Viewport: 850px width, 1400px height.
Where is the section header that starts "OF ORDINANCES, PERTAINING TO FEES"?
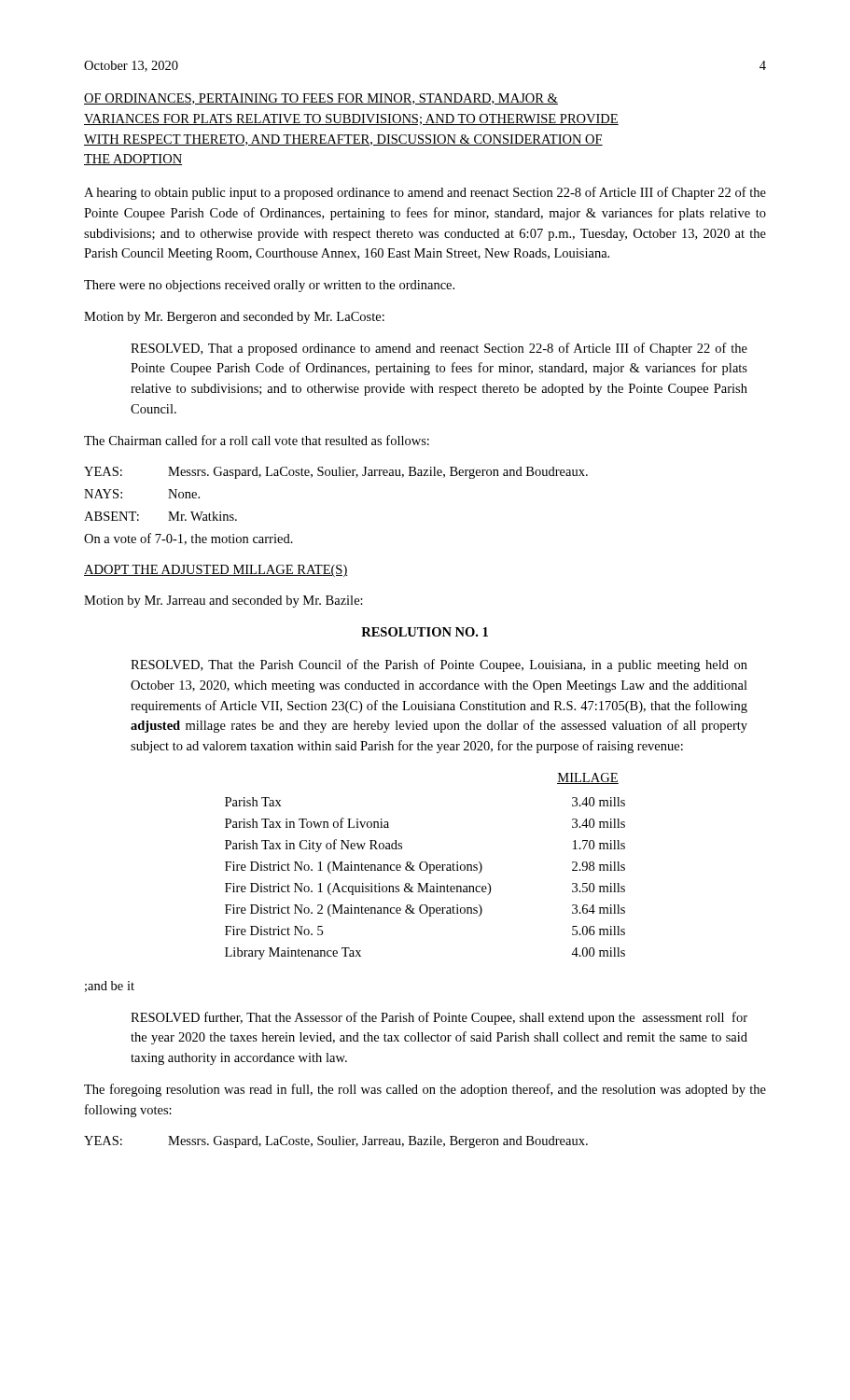coord(351,128)
